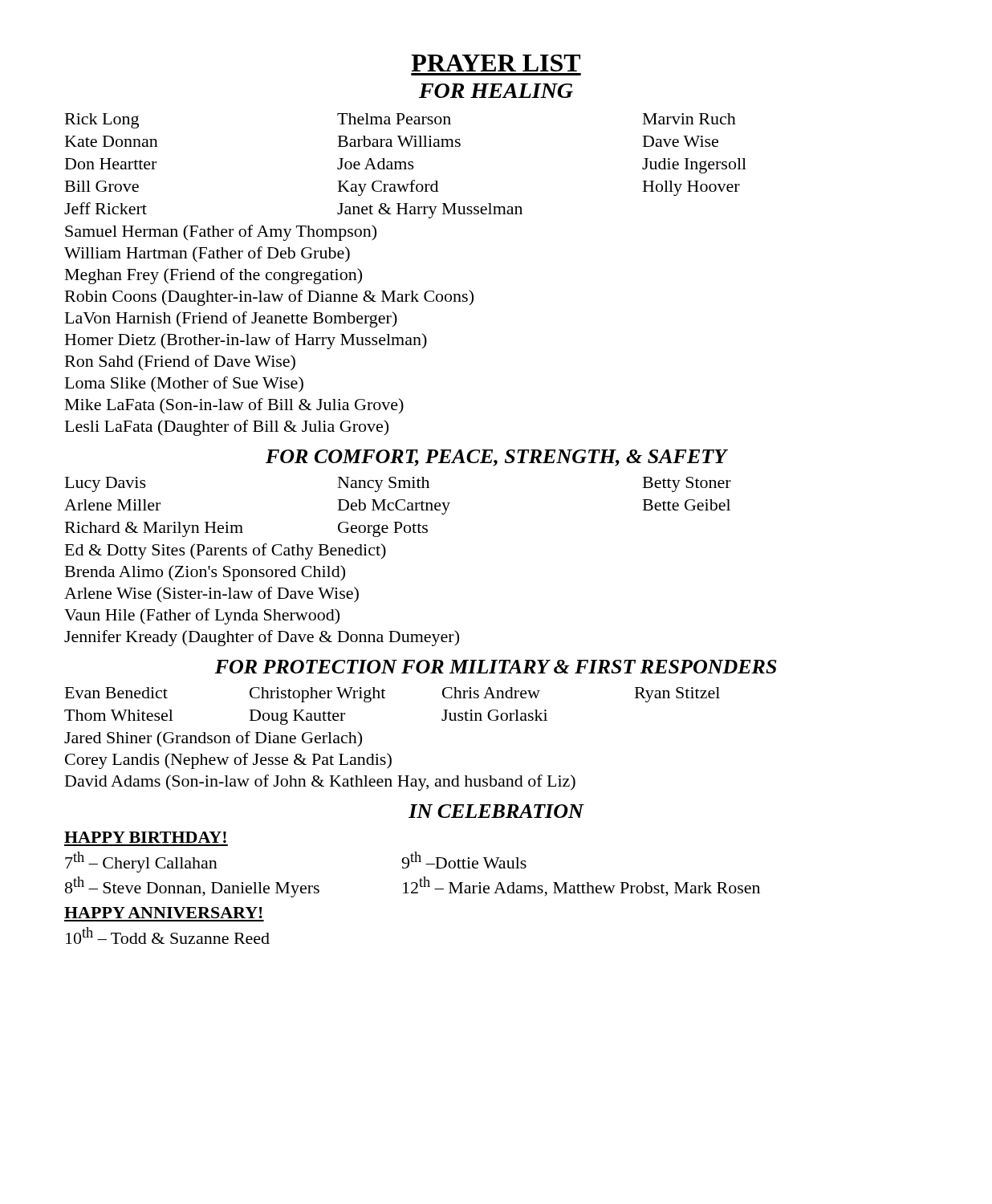Locate the text "FOR COMFORT, PEACE, STRENGTH, & SAFETY"
Screen dimensions: 1204x992
click(496, 456)
